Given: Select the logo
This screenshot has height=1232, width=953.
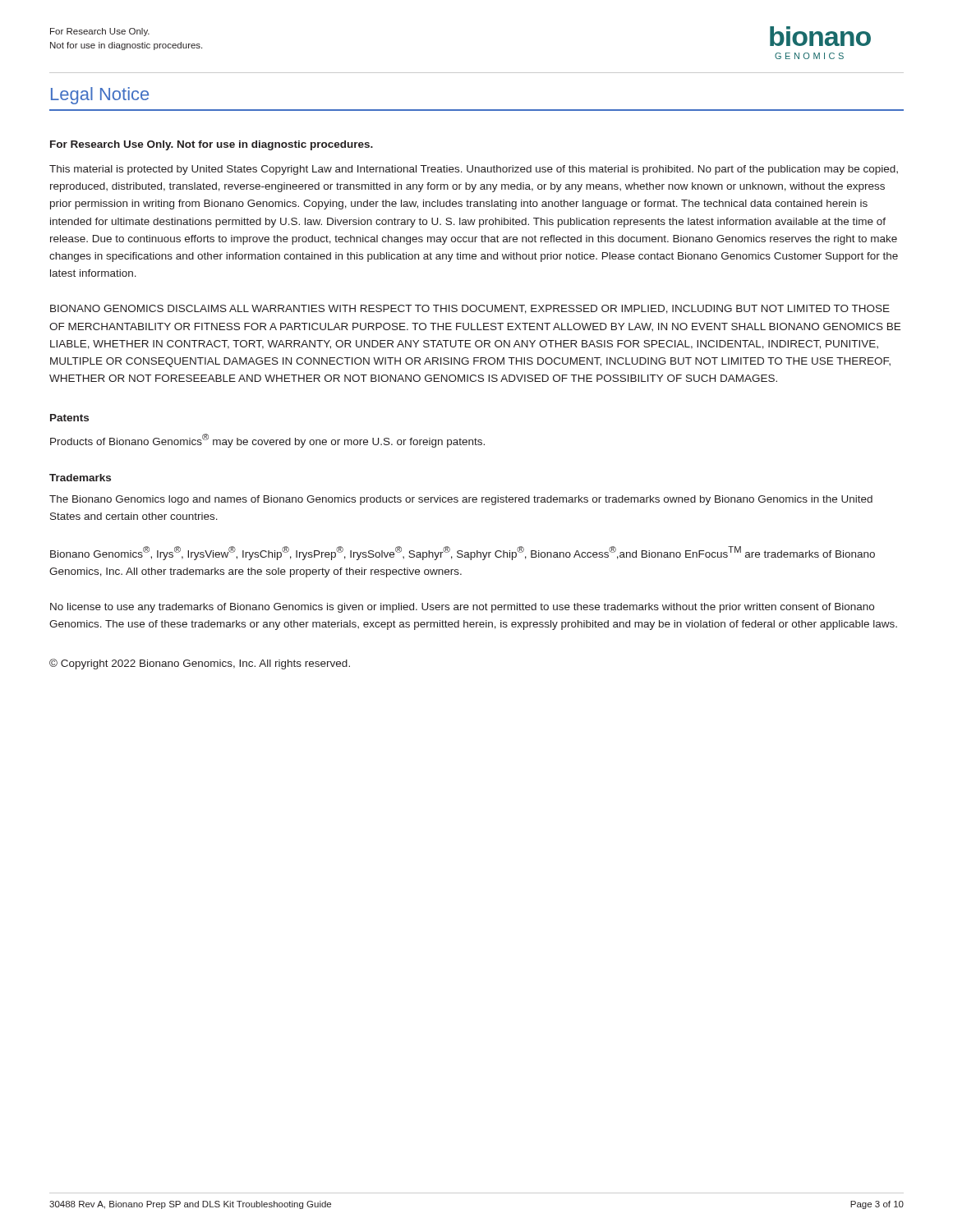Looking at the screenshot, I should pyautogui.click(x=838, y=41).
